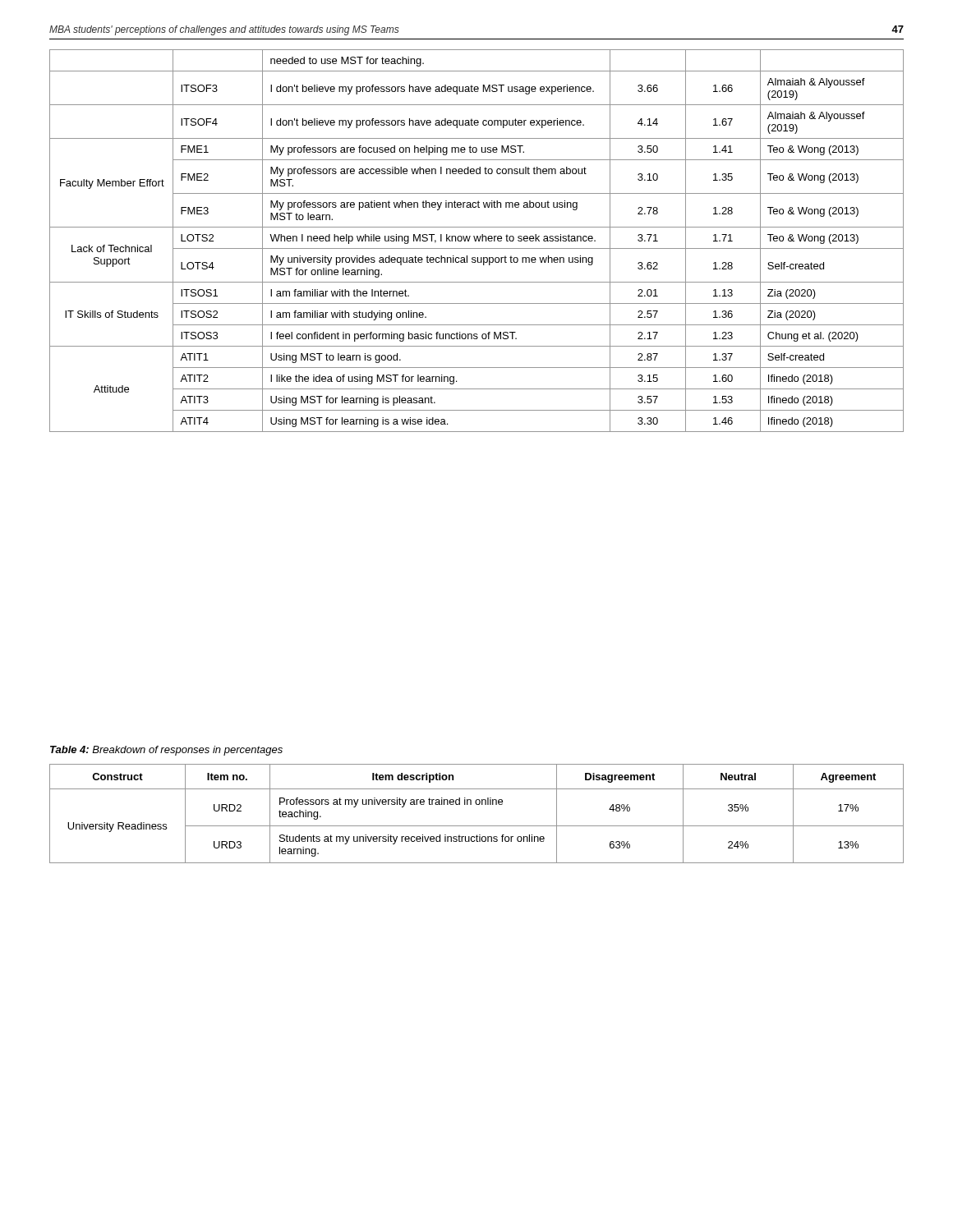Select the table that reads "I am familiar with"
Viewport: 953px width, 1232px height.
pyautogui.click(x=476, y=241)
